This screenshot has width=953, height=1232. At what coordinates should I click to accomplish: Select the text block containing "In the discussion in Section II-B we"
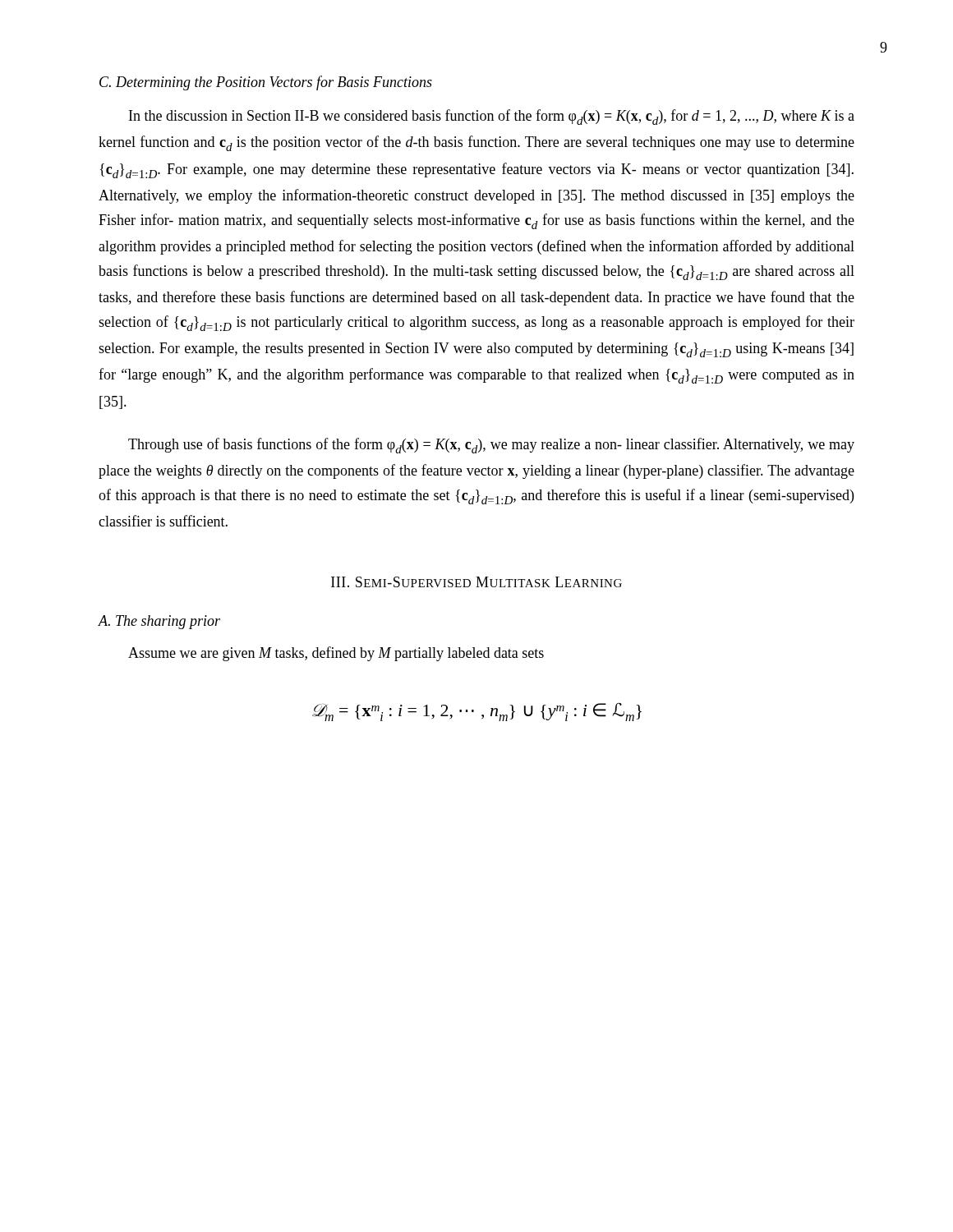click(476, 259)
